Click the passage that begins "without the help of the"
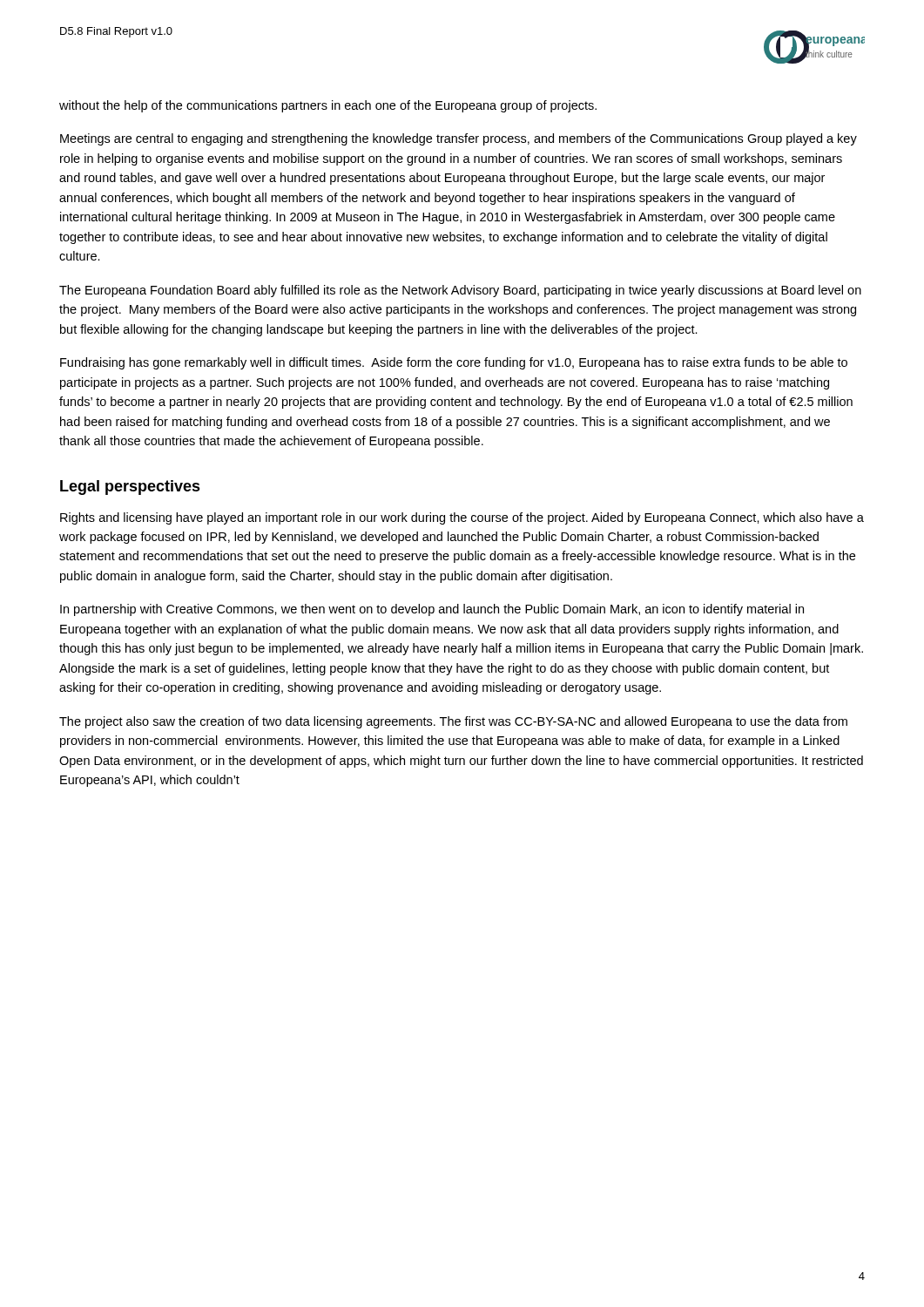 tap(328, 105)
